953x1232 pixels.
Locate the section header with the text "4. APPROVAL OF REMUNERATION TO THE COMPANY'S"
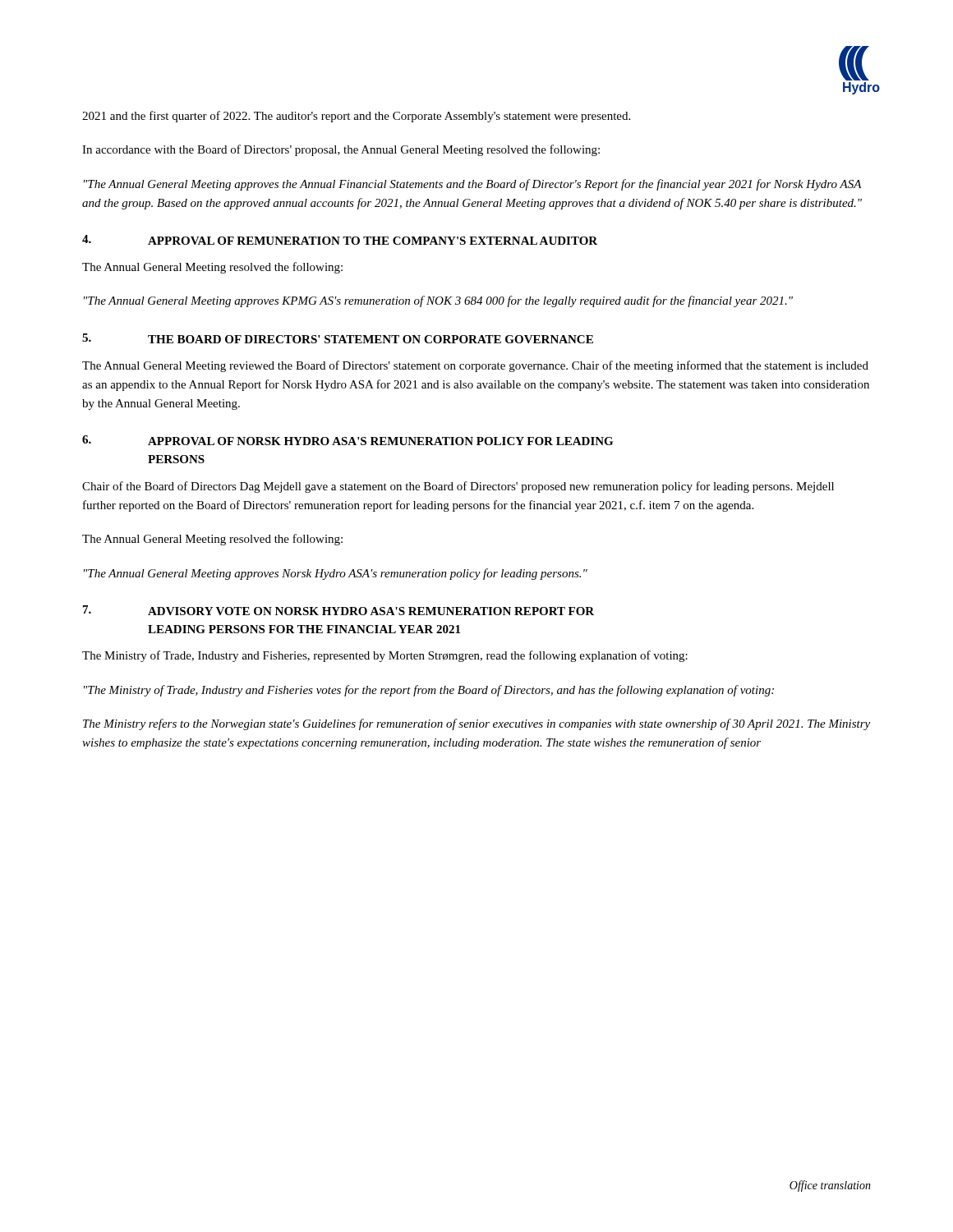(x=340, y=241)
